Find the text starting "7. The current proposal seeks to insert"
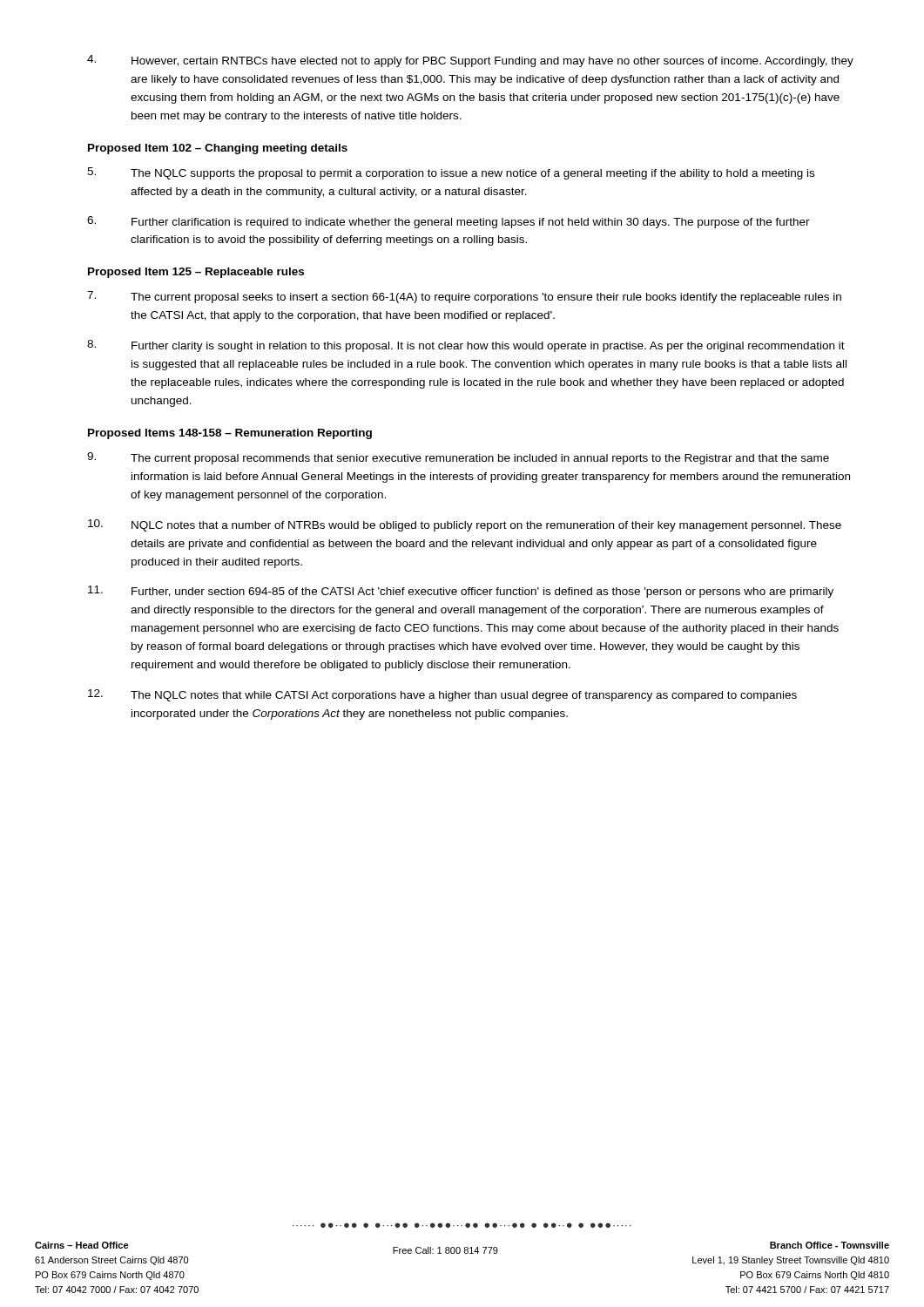Image resolution: width=924 pixels, height=1307 pixels. pyautogui.click(x=471, y=307)
